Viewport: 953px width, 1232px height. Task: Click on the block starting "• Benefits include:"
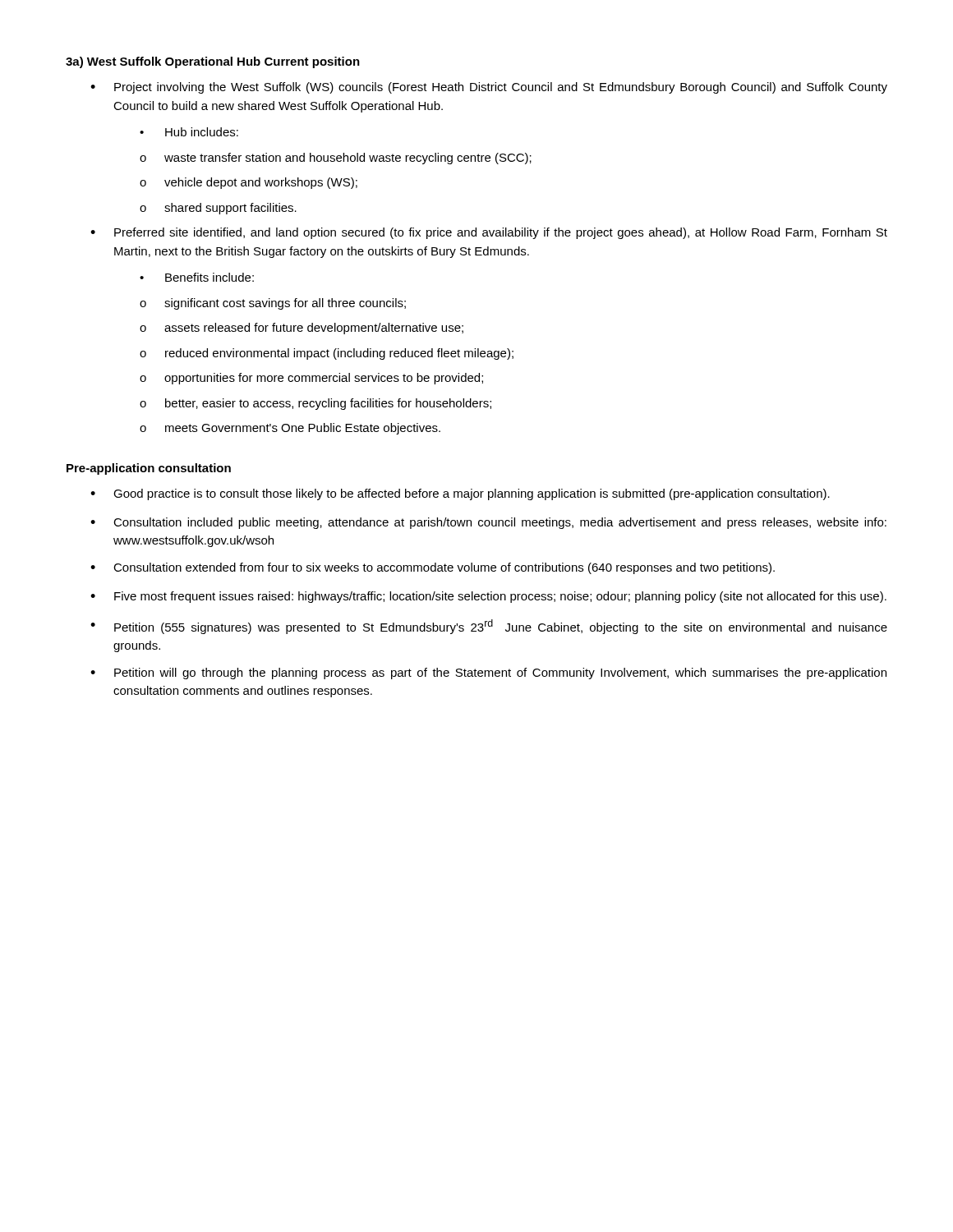coord(197,277)
